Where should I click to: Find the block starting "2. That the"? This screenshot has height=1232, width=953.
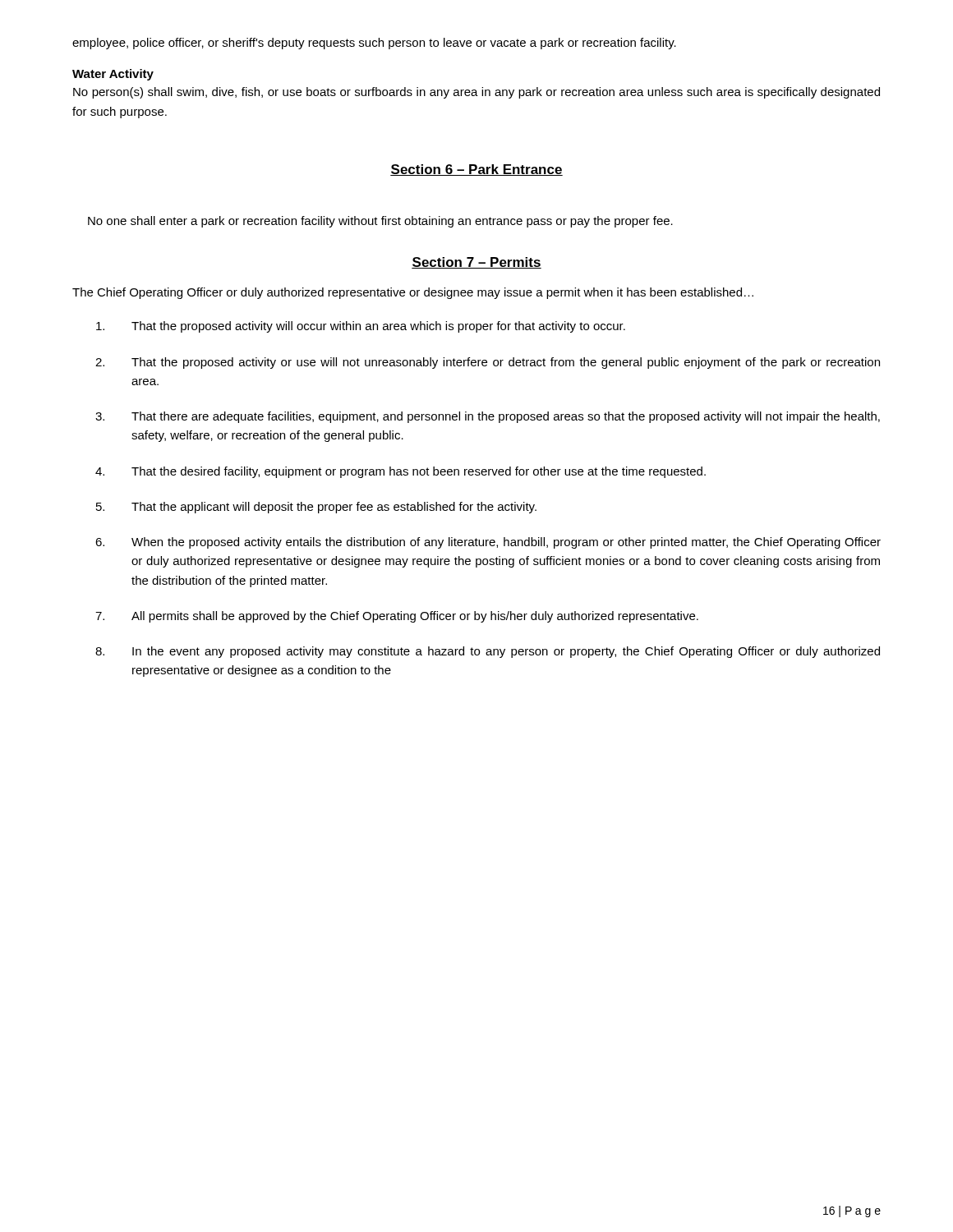tap(476, 371)
